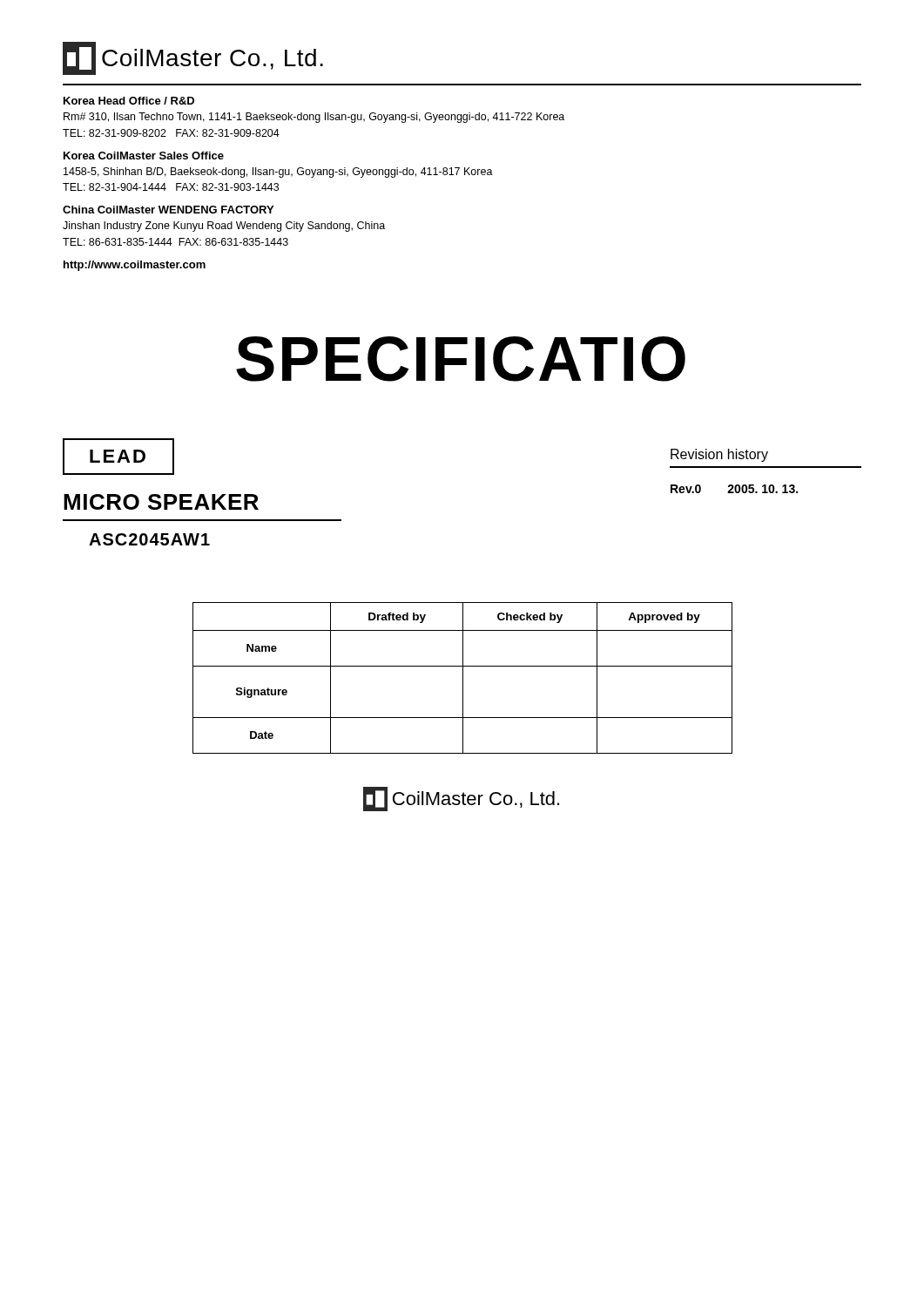The image size is (924, 1307).
Task: Locate a table
Action: coord(462,677)
